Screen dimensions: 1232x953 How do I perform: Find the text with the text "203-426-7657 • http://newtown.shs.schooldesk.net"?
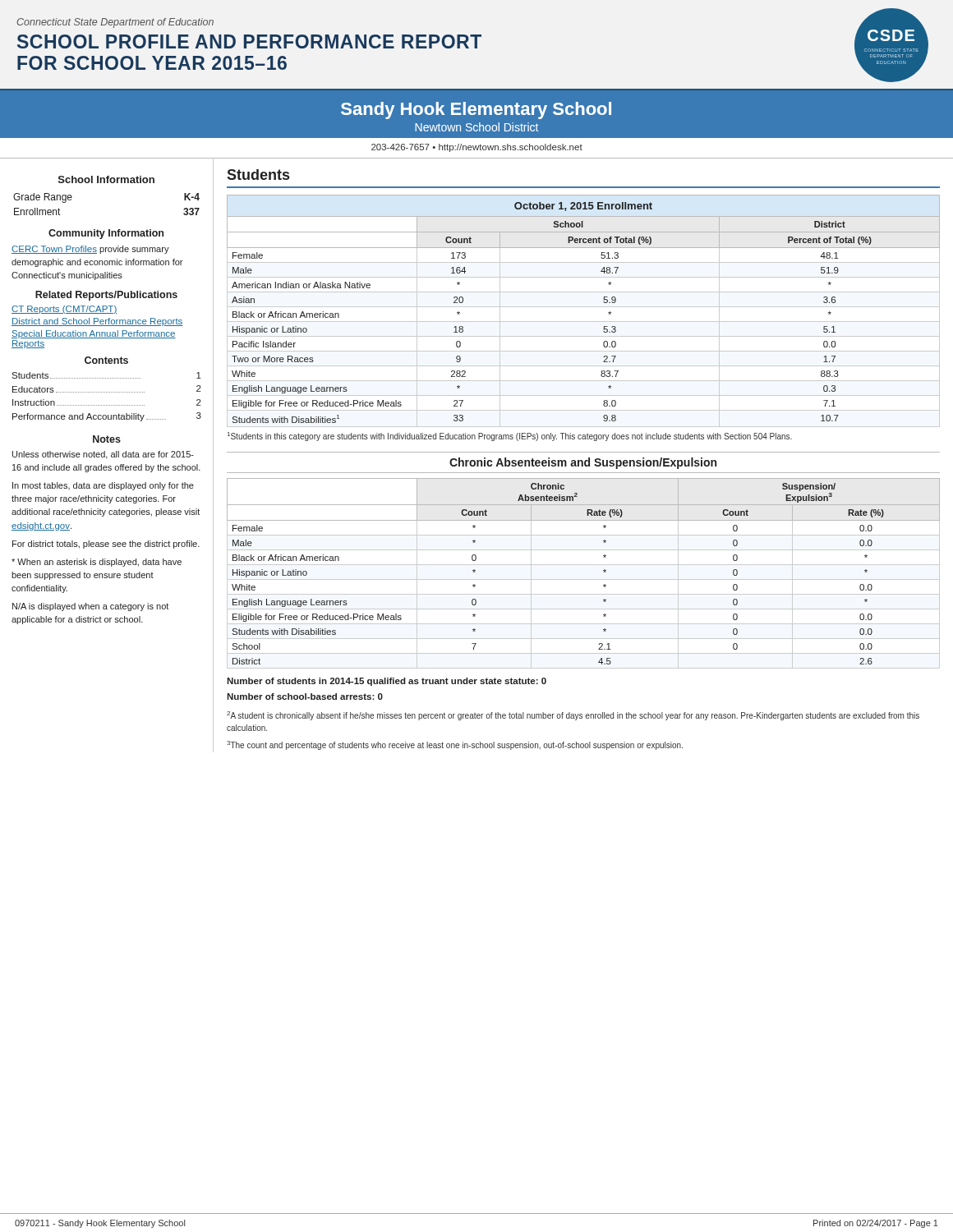(476, 147)
